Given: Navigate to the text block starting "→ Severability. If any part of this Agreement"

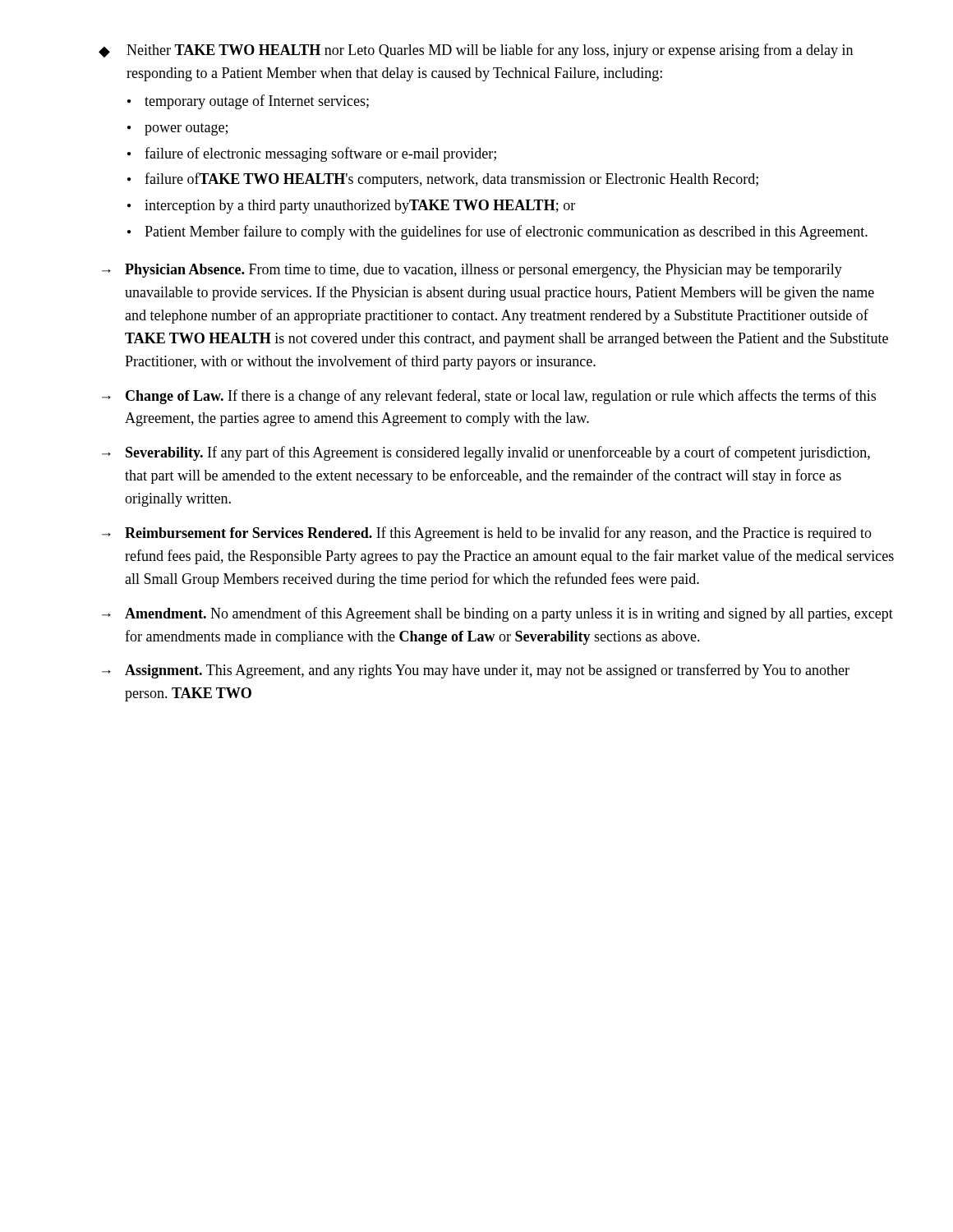Looking at the screenshot, I should (x=497, y=477).
